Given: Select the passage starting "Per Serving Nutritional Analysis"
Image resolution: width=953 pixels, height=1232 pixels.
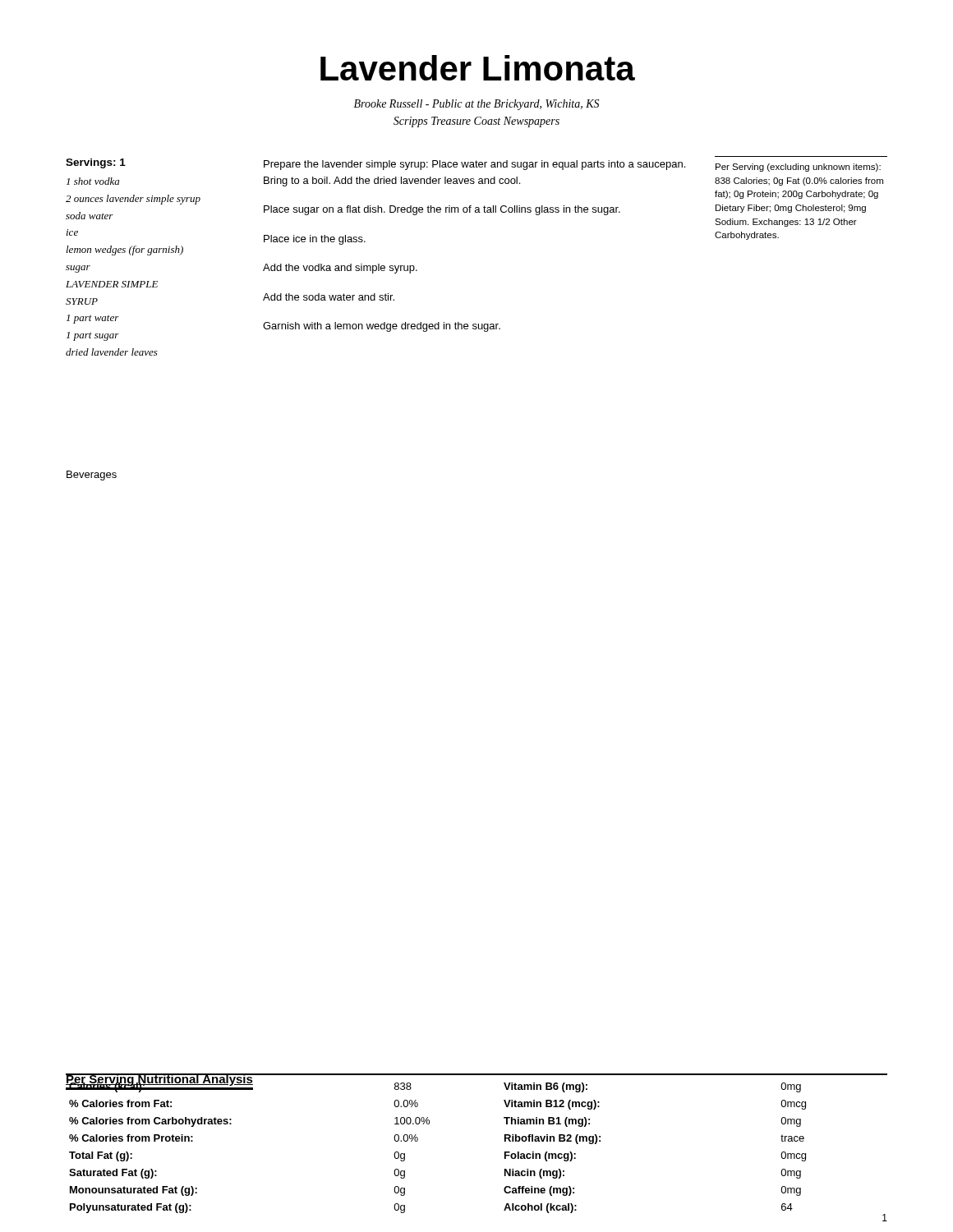Looking at the screenshot, I should click(x=159, y=1079).
